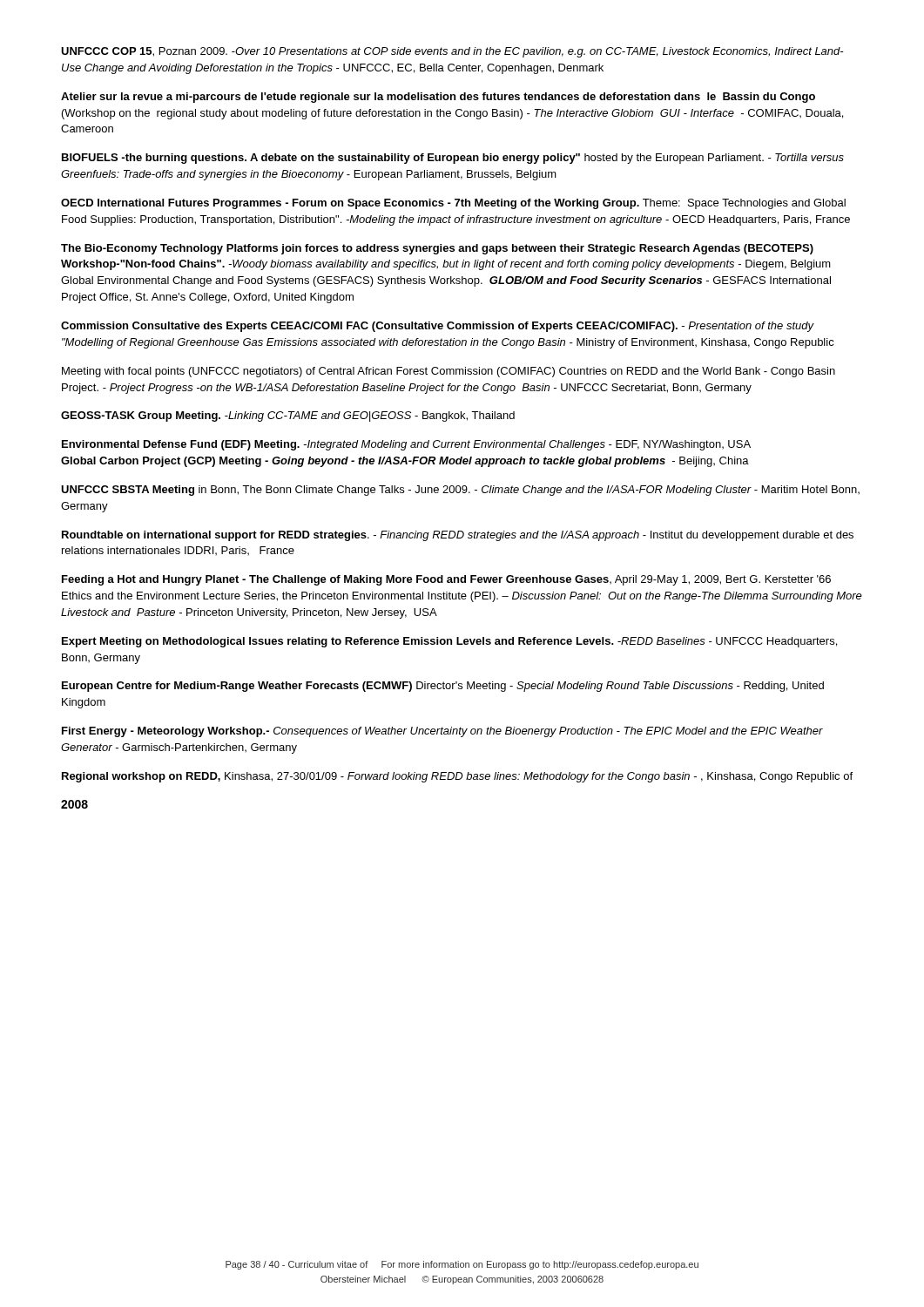The height and width of the screenshot is (1307, 924).
Task: Select the text block with the text "Meeting with focal points (UNFCCC negotiators) of"
Action: tap(448, 379)
